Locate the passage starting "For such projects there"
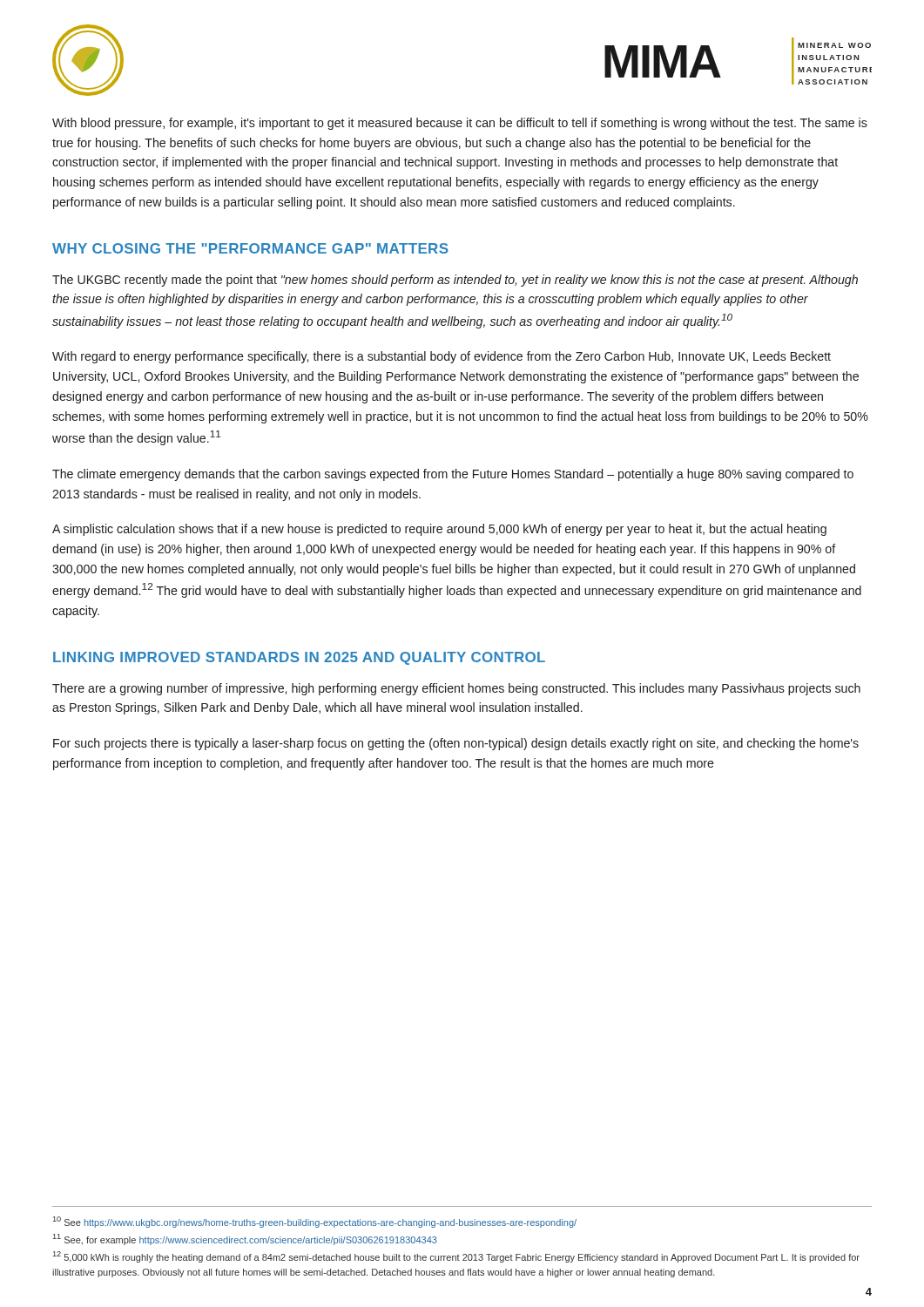 tap(456, 753)
